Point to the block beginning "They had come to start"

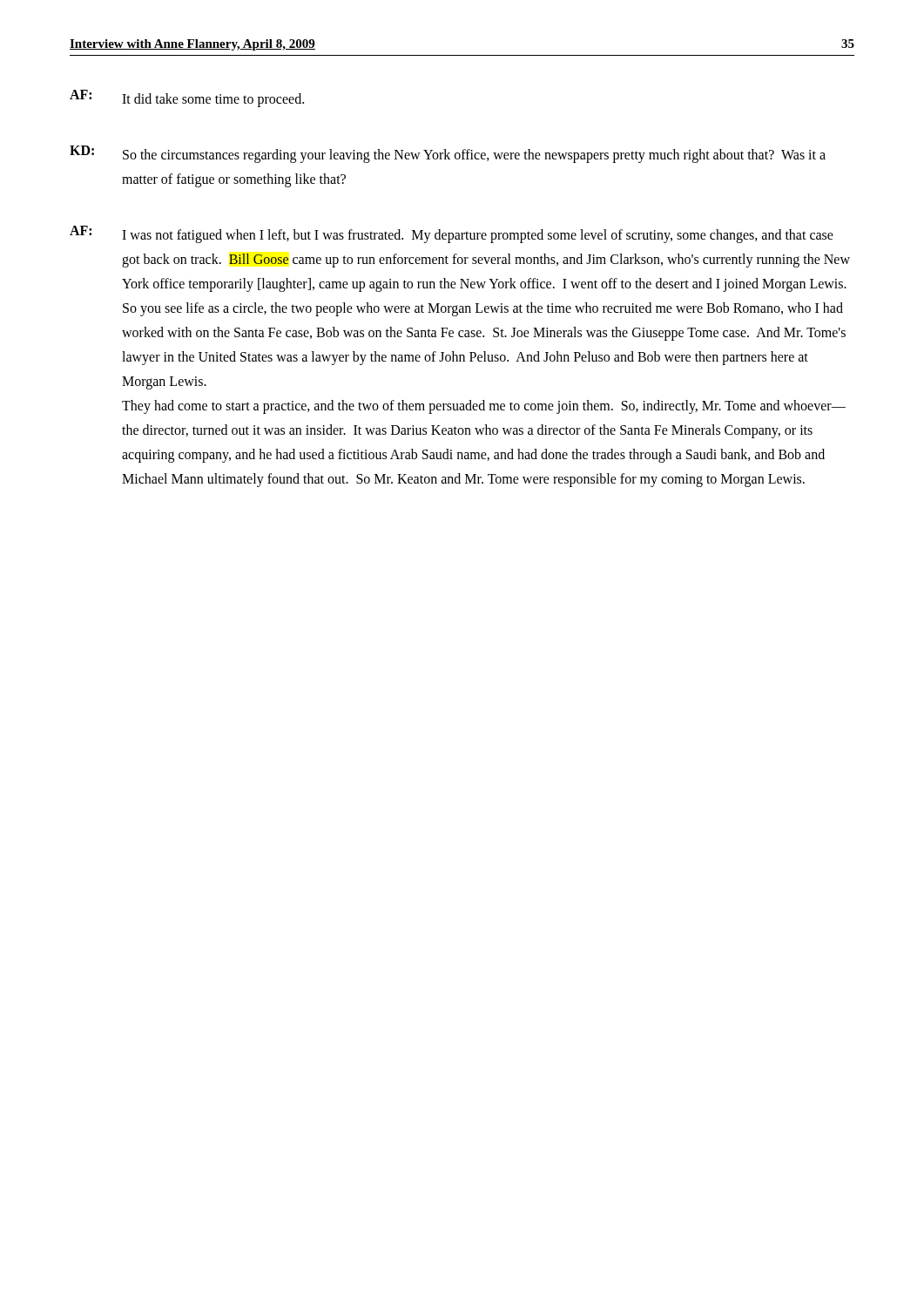click(484, 442)
